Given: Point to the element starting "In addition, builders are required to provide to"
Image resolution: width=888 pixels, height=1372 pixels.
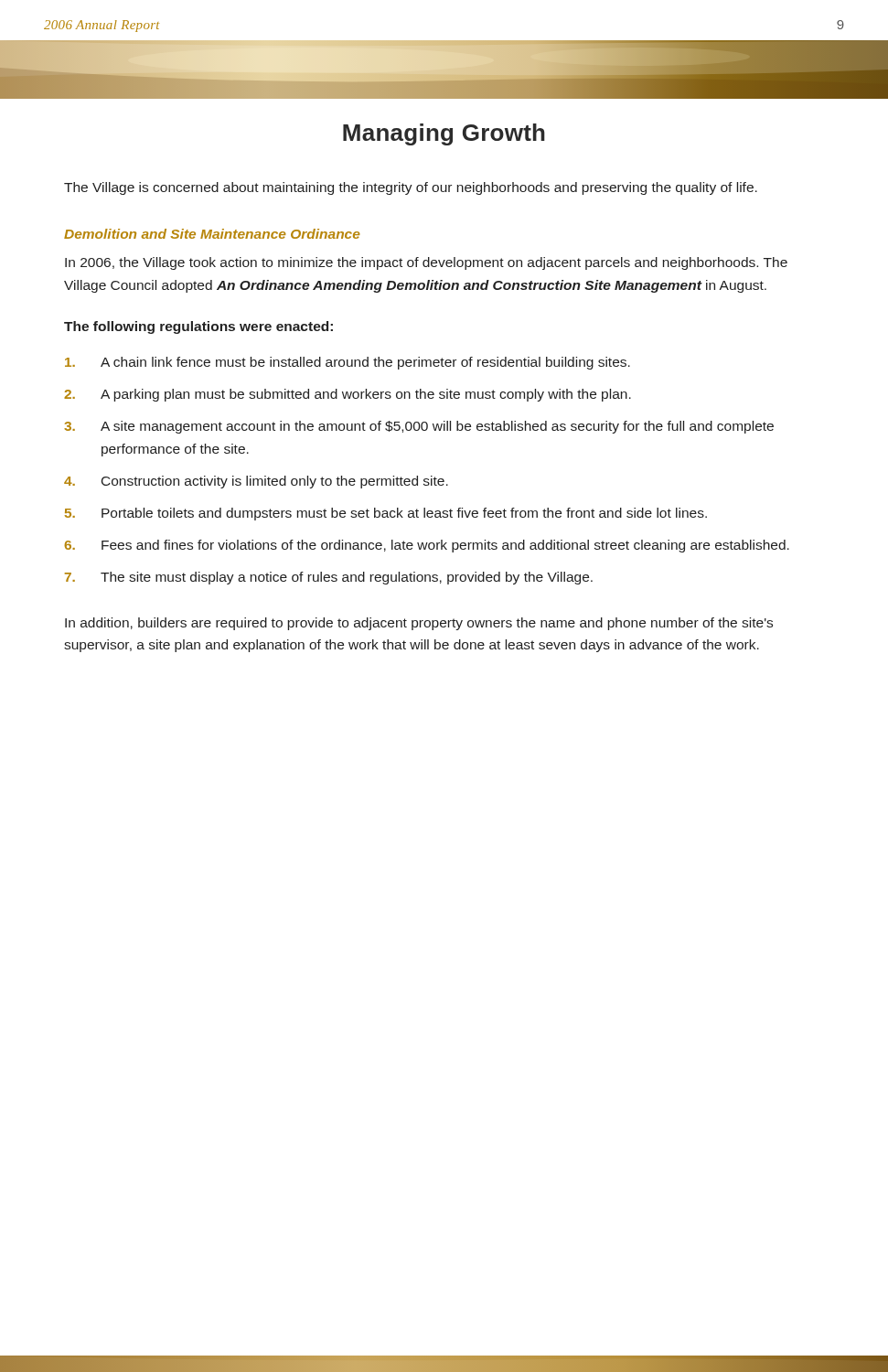Looking at the screenshot, I should 419,633.
